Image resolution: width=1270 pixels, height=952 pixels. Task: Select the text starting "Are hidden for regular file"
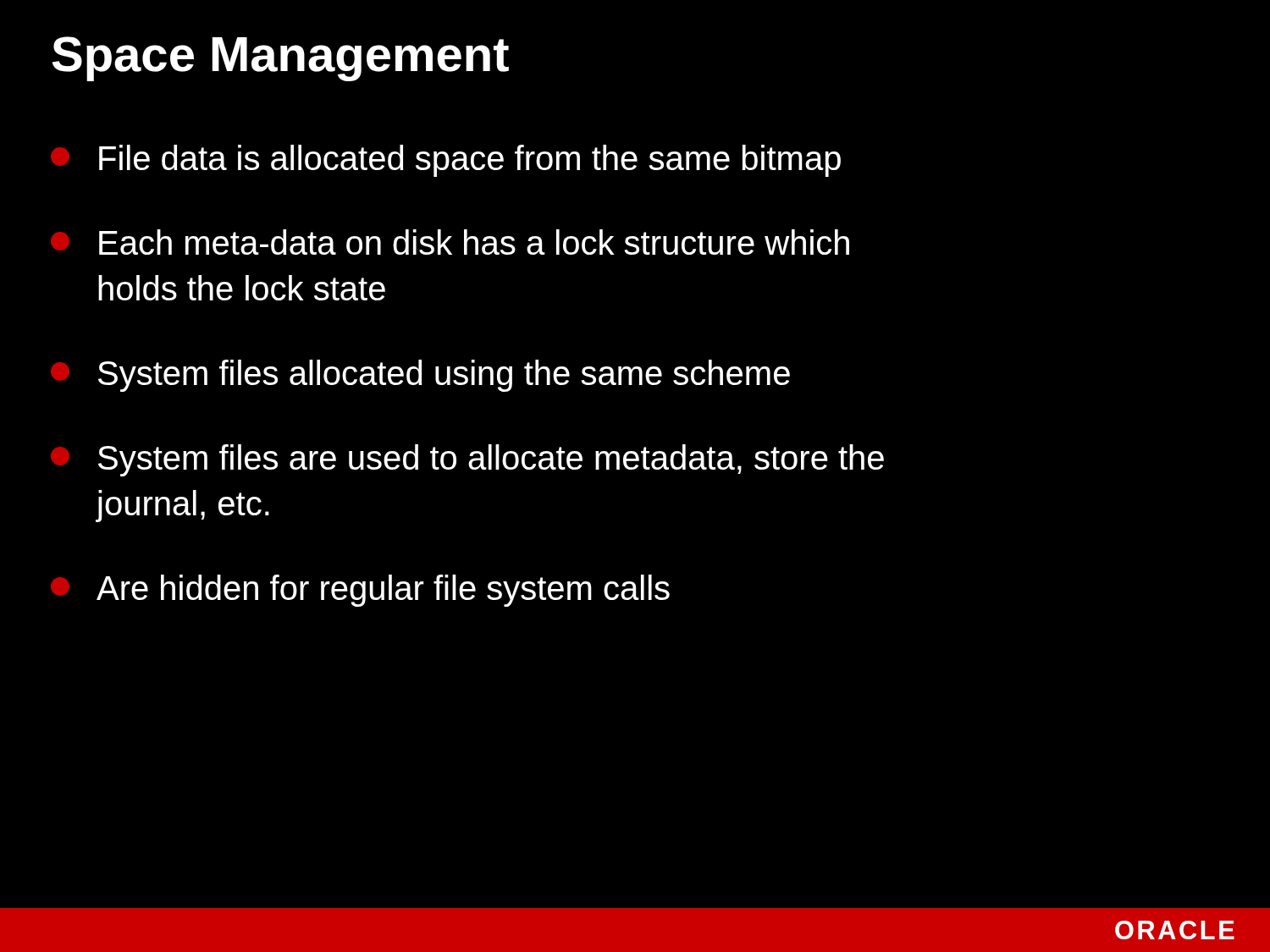coord(361,588)
